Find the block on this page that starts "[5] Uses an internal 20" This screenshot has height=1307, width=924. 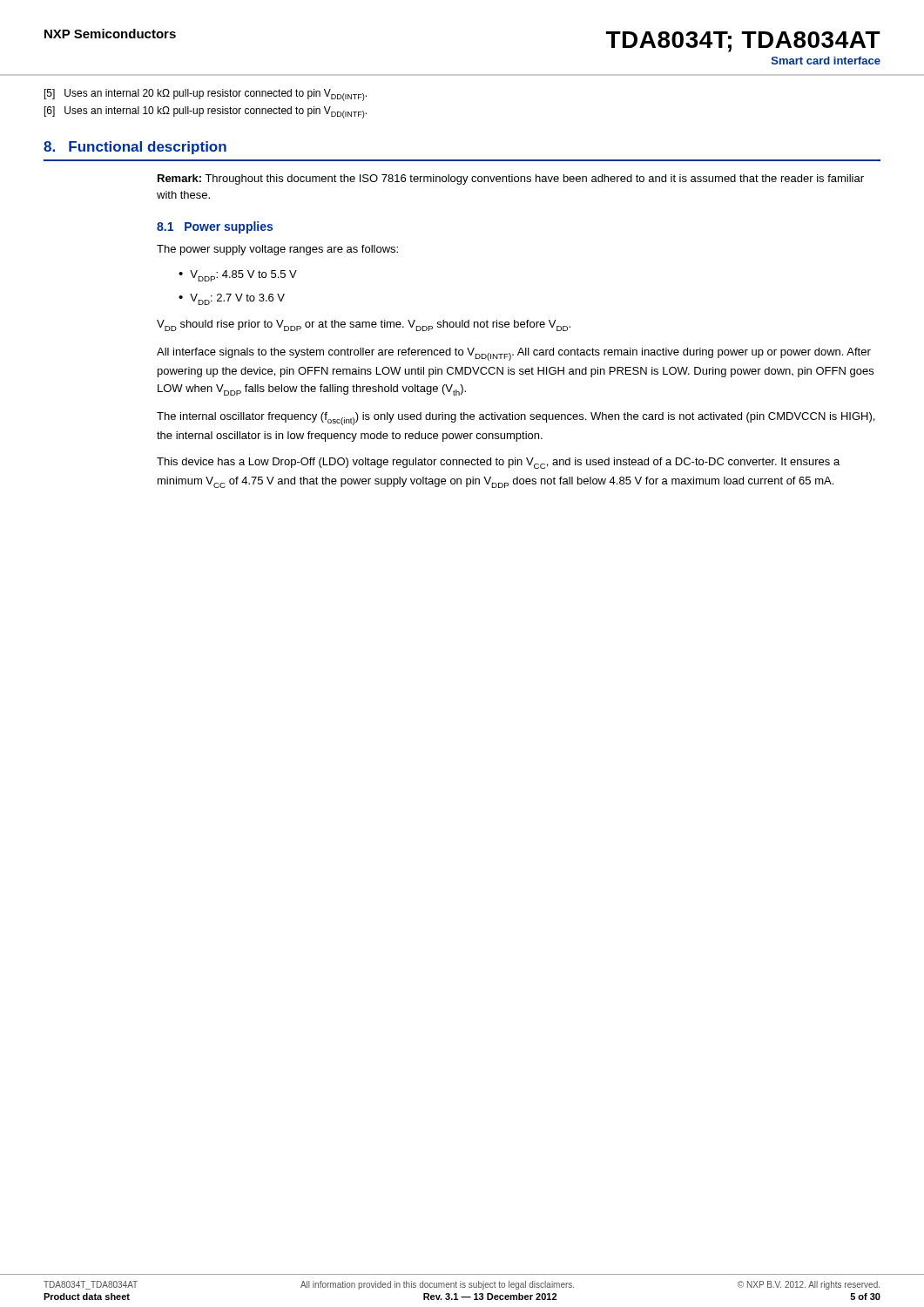[206, 94]
